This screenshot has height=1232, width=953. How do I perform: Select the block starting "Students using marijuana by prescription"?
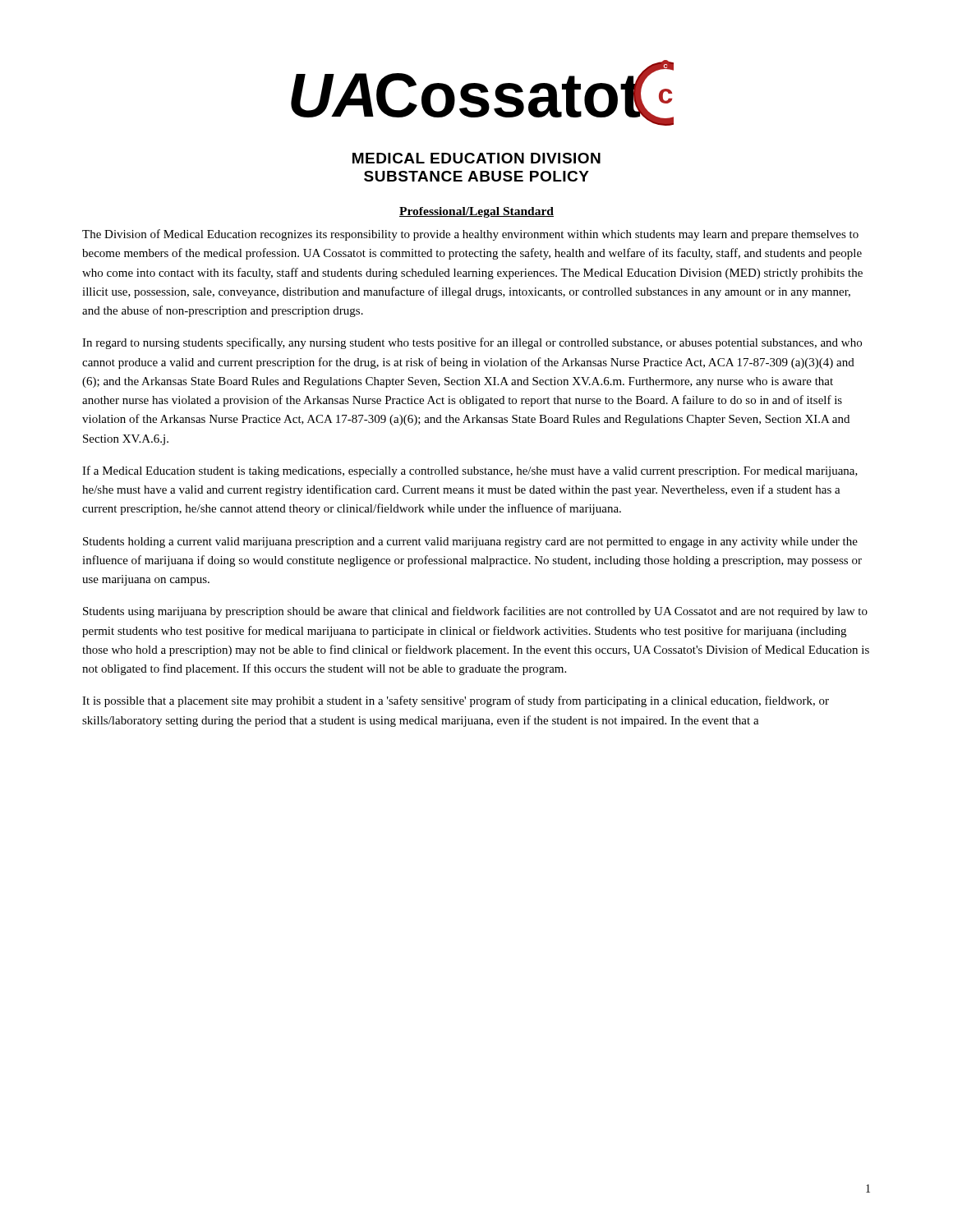click(x=476, y=640)
